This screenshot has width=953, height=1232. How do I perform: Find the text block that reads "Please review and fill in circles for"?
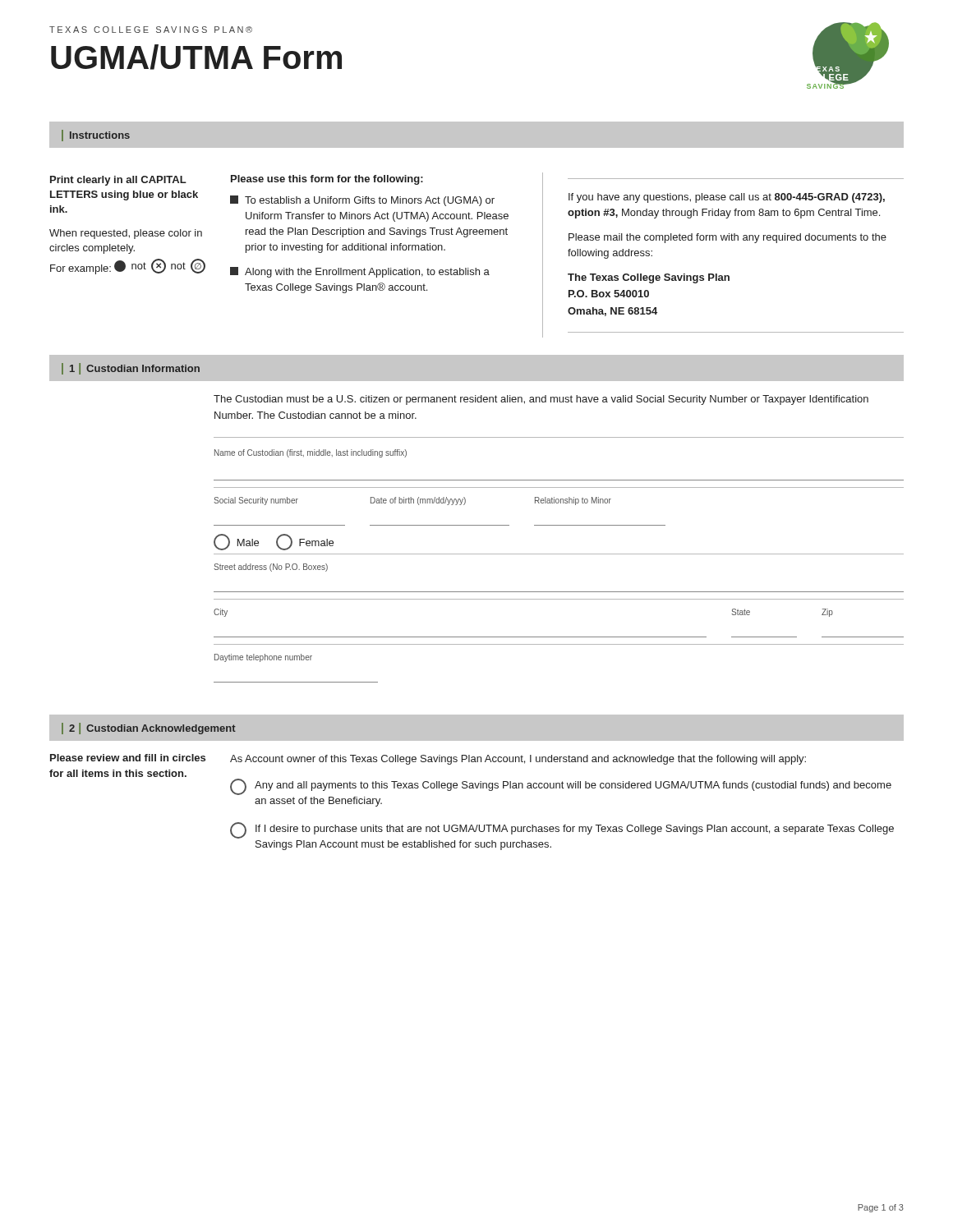(131, 766)
